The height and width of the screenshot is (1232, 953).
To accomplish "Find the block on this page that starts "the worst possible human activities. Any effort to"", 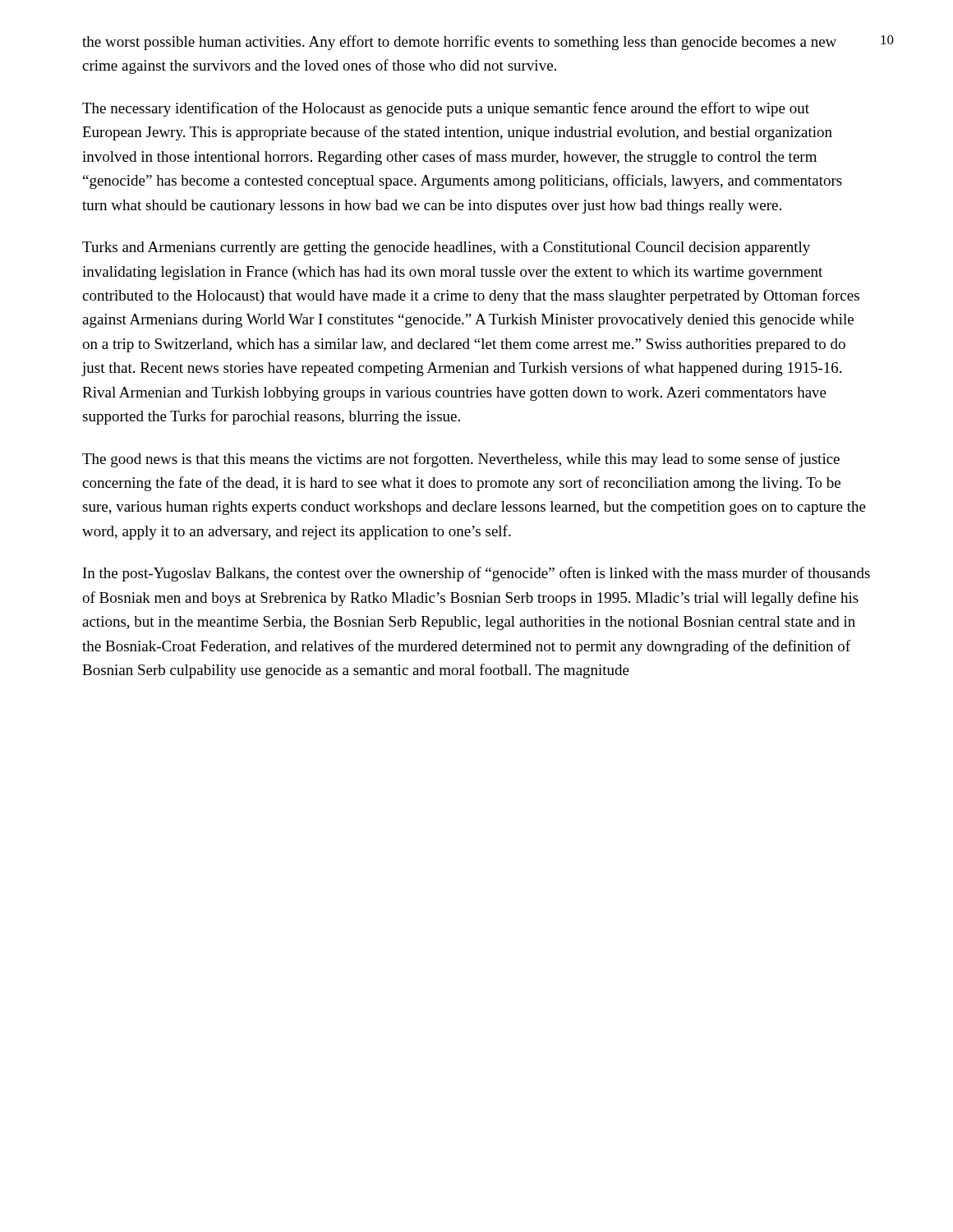I will [459, 54].
